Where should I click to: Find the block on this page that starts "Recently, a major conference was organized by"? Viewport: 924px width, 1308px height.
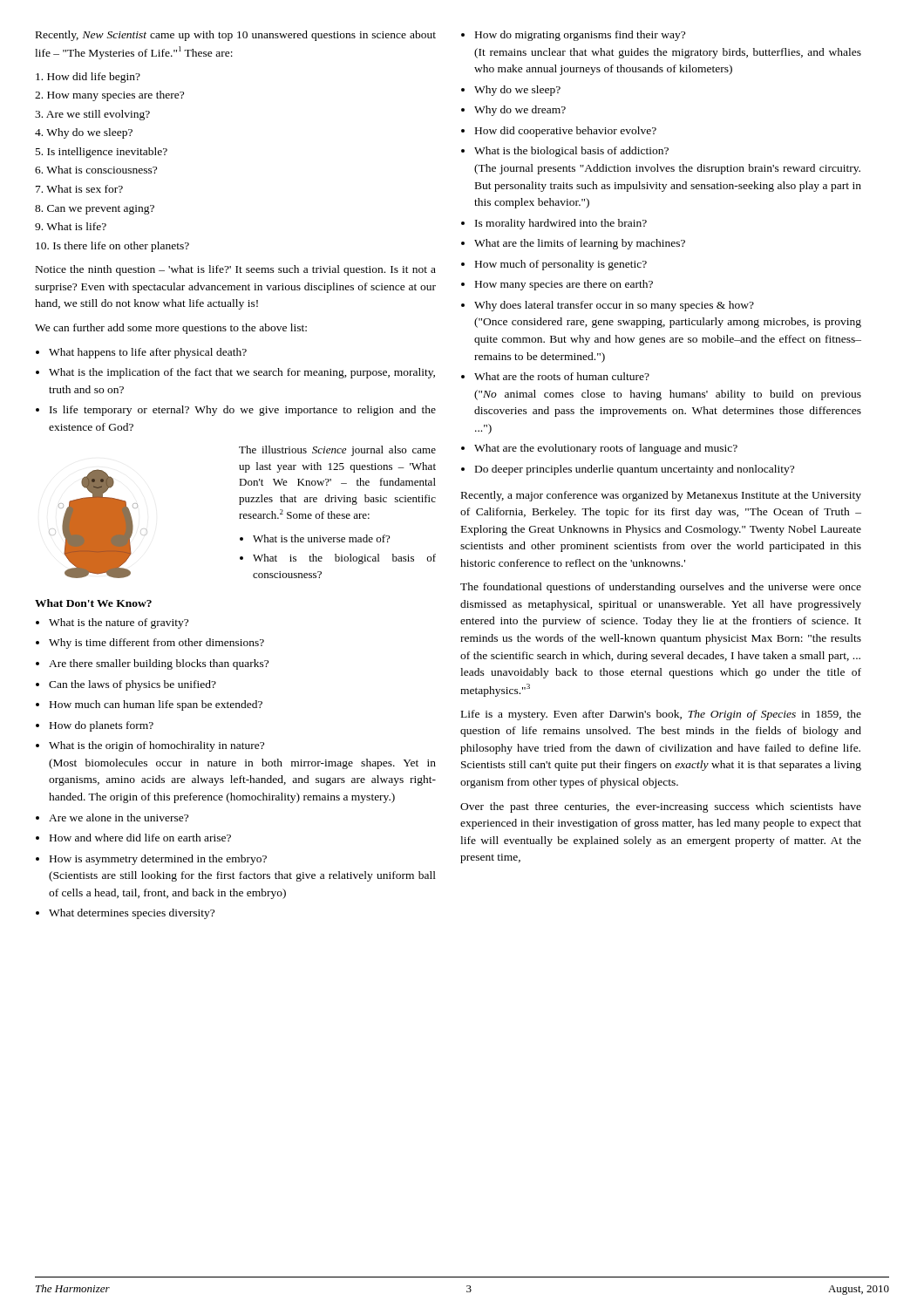(x=661, y=529)
